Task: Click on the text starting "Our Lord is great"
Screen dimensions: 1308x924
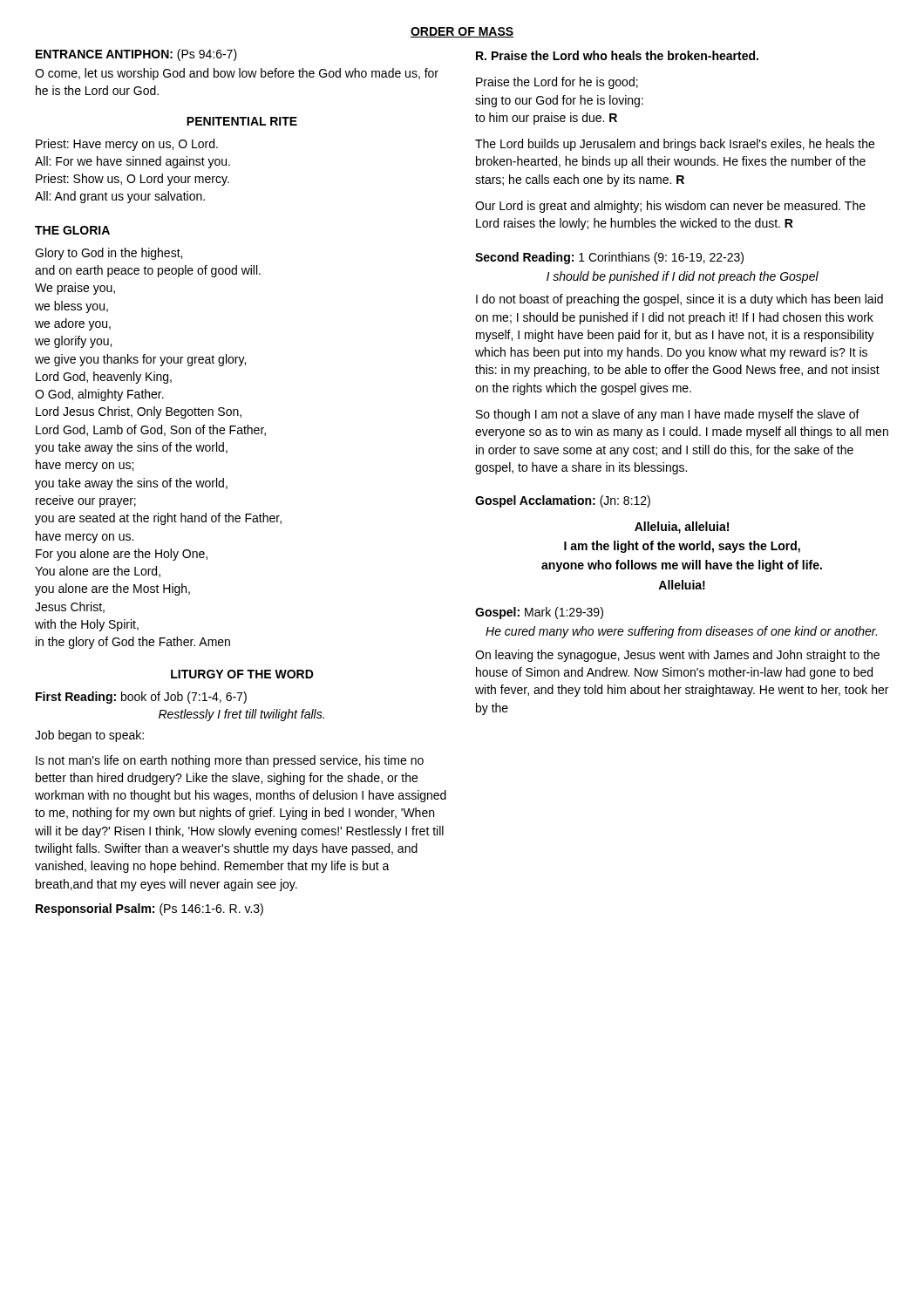Action: [x=670, y=215]
